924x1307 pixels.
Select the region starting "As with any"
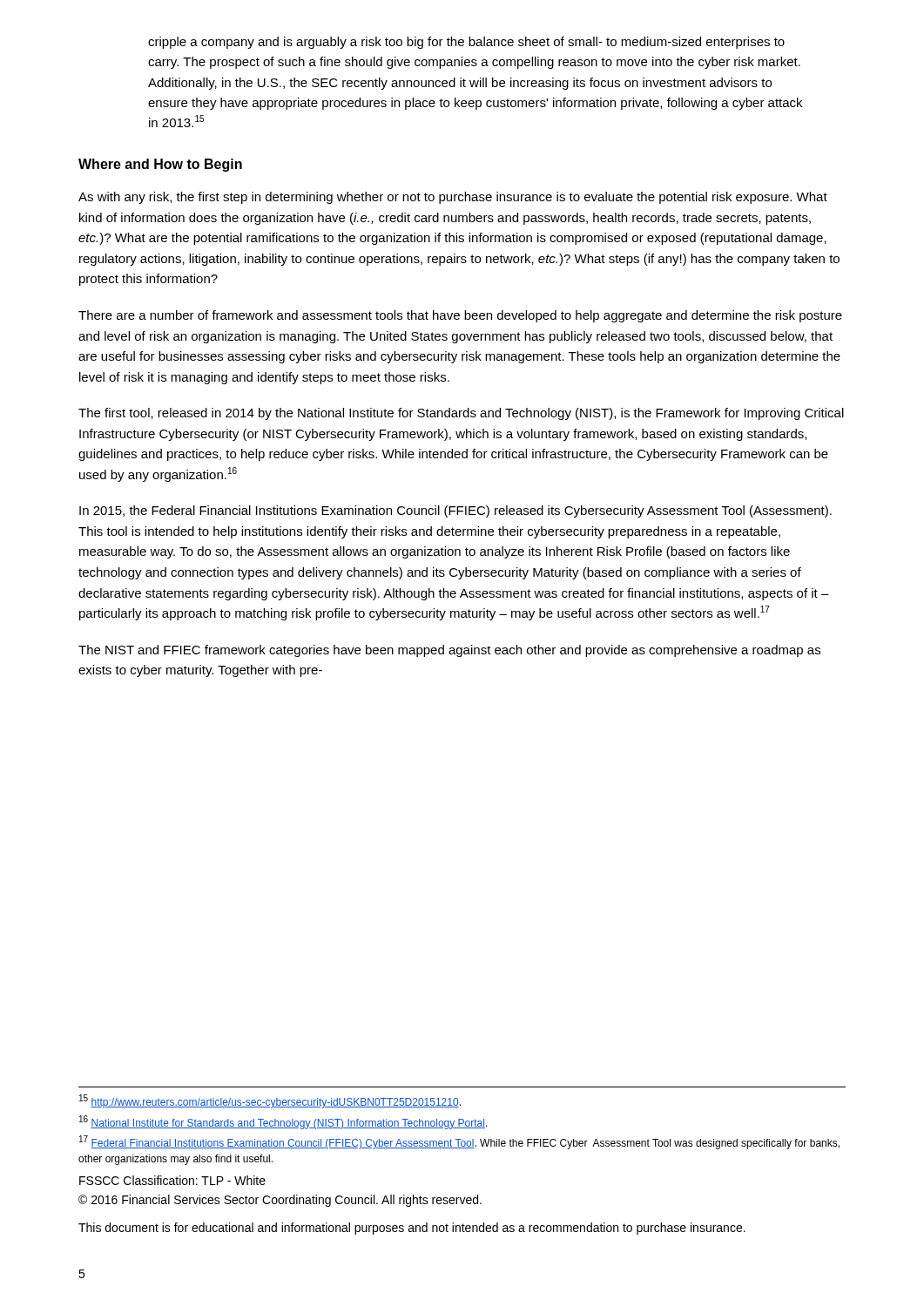pos(459,238)
